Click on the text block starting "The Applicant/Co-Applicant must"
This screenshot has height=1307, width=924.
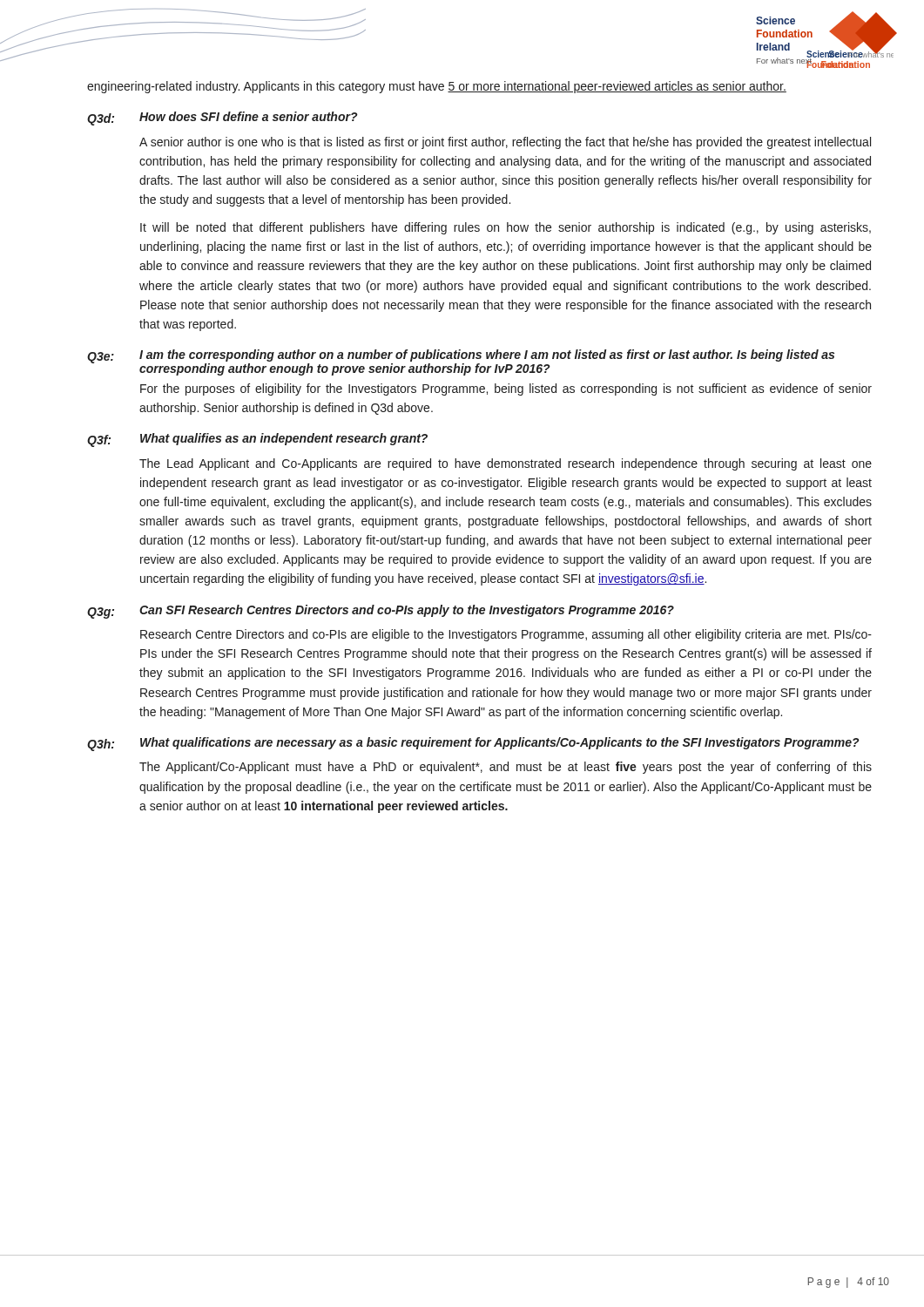coord(506,786)
